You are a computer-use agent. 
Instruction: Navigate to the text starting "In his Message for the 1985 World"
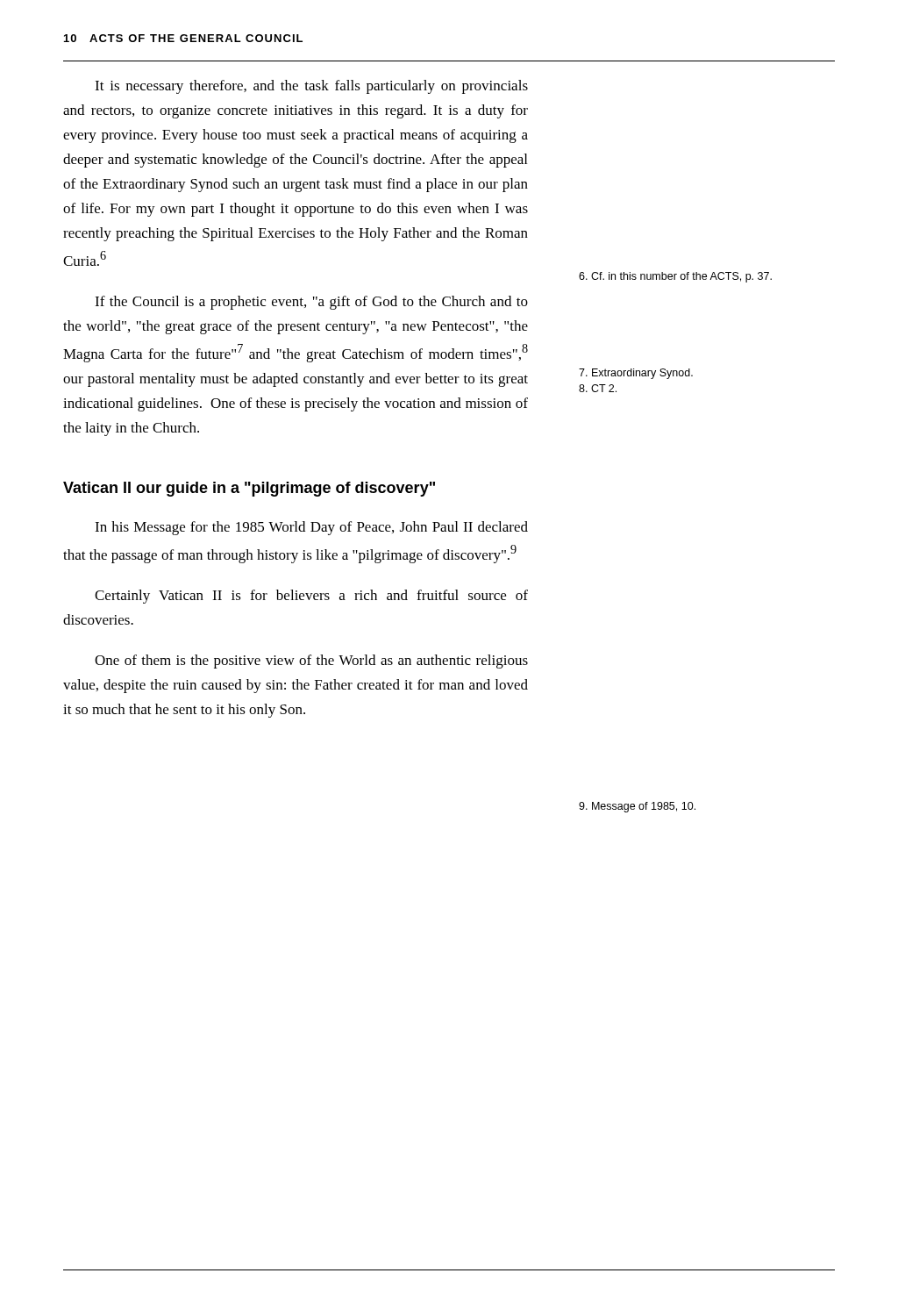(x=296, y=541)
